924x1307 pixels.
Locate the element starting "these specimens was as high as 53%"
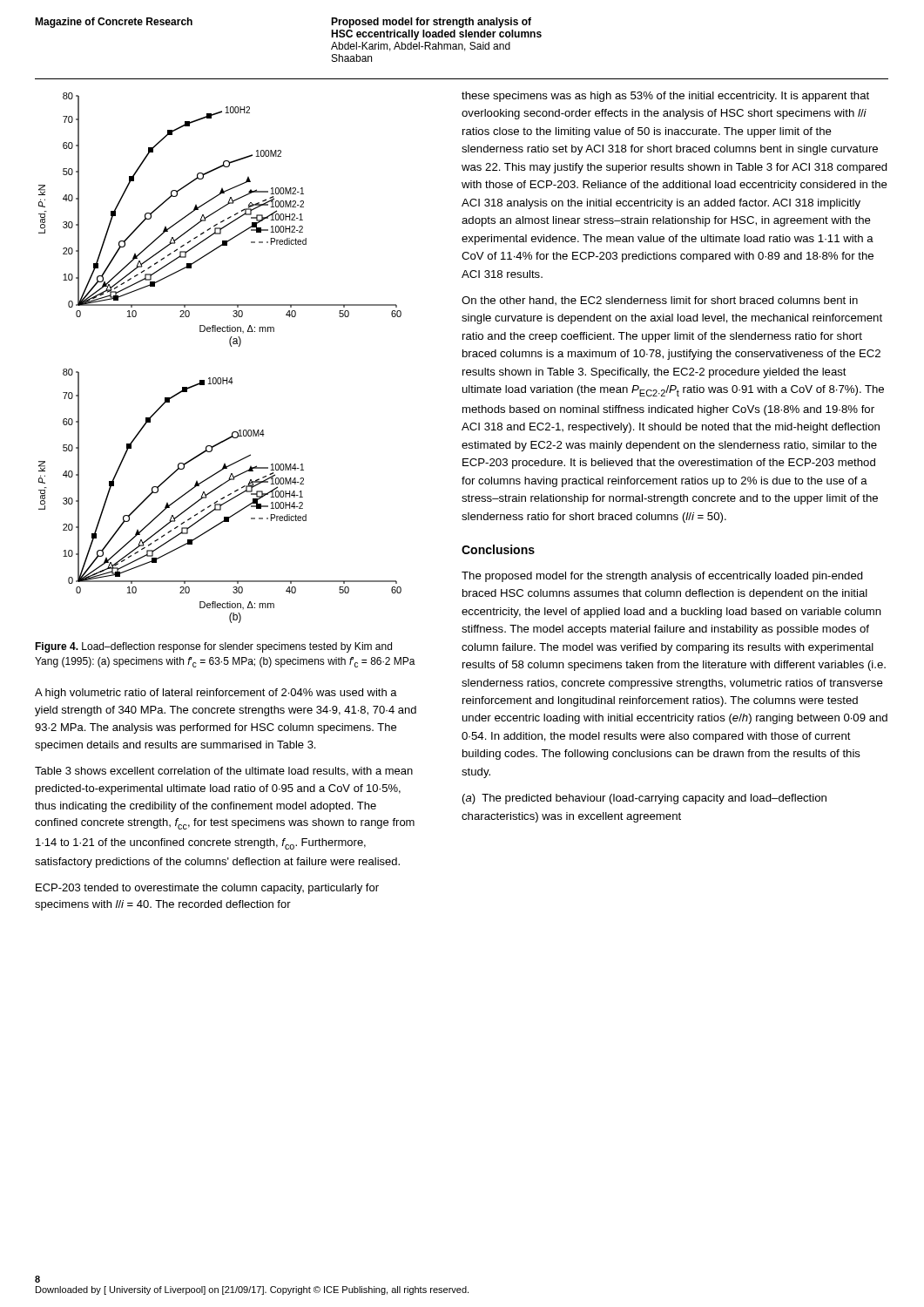(675, 185)
